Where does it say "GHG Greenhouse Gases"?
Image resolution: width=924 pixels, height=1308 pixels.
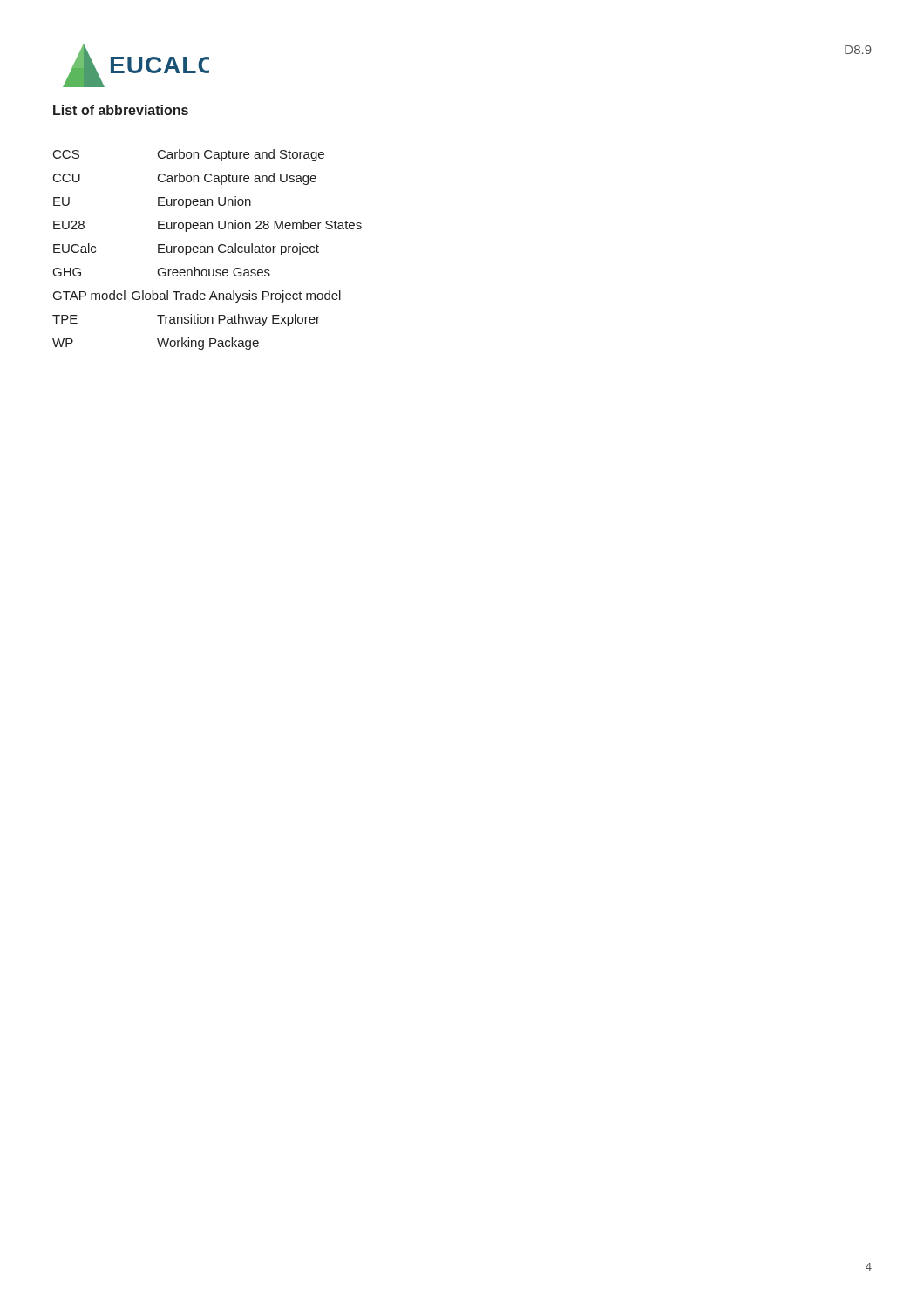161,272
